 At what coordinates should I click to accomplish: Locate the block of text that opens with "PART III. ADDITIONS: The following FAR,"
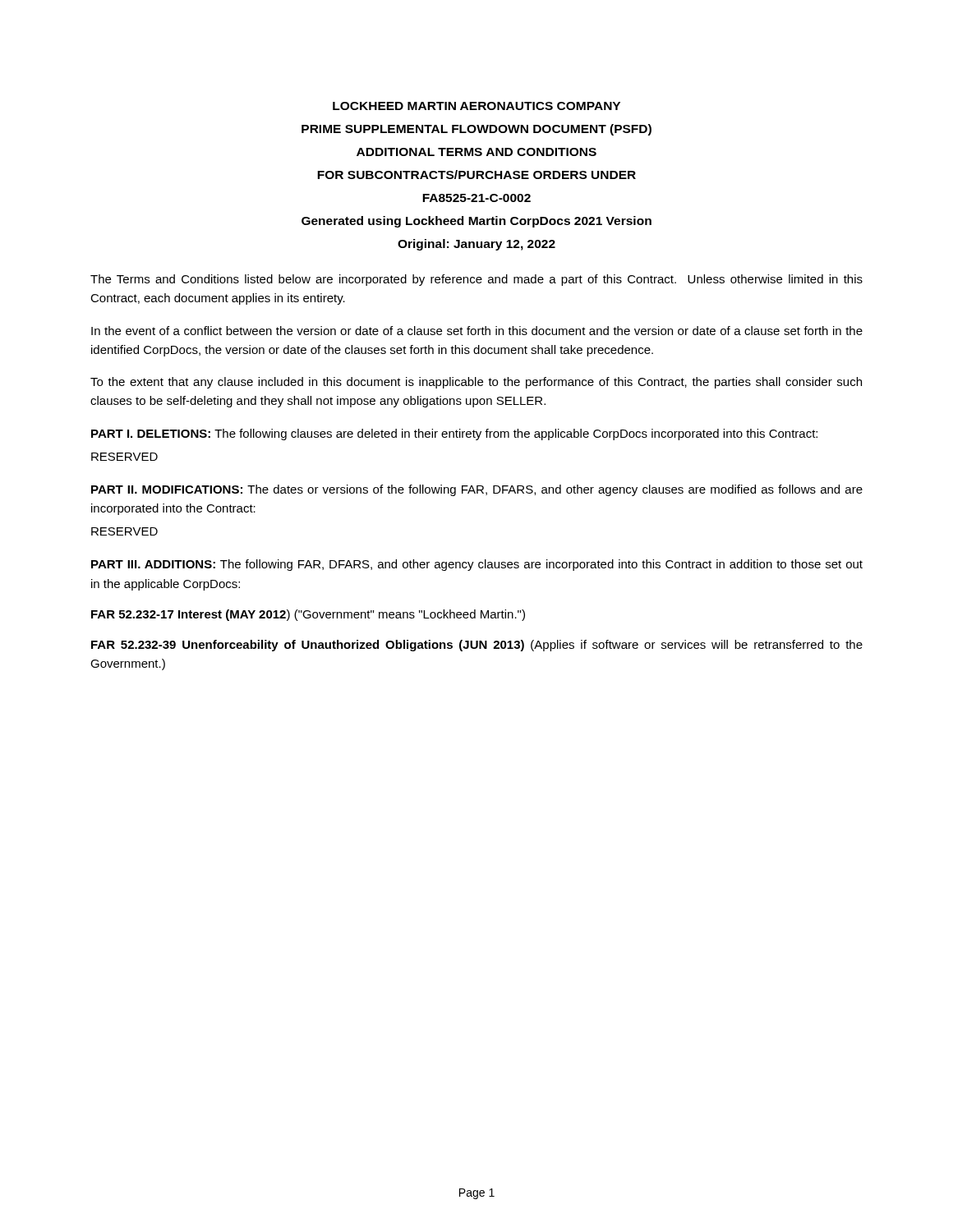pyautogui.click(x=476, y=574)
